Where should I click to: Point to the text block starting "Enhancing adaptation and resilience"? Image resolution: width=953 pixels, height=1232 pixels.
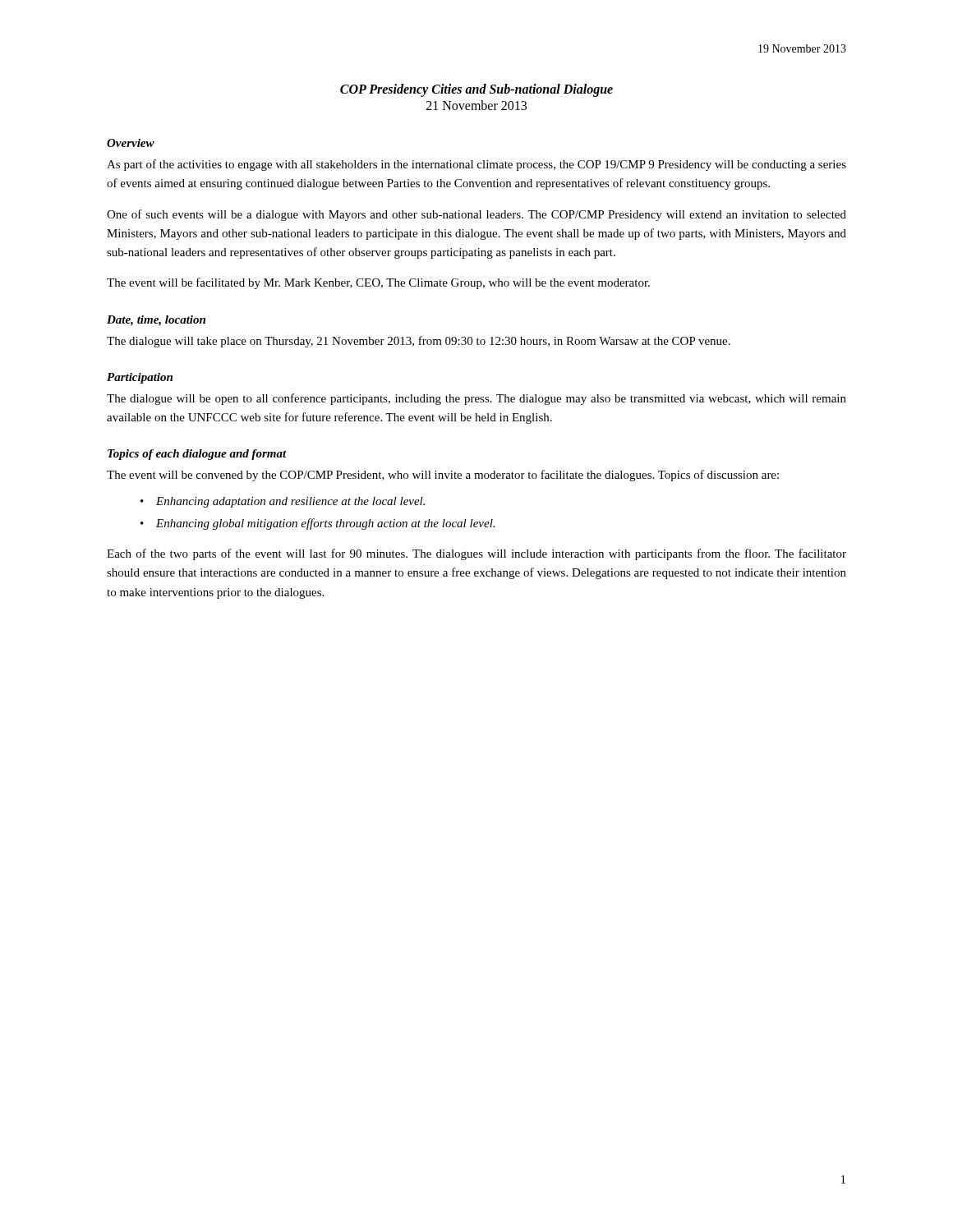291,501
